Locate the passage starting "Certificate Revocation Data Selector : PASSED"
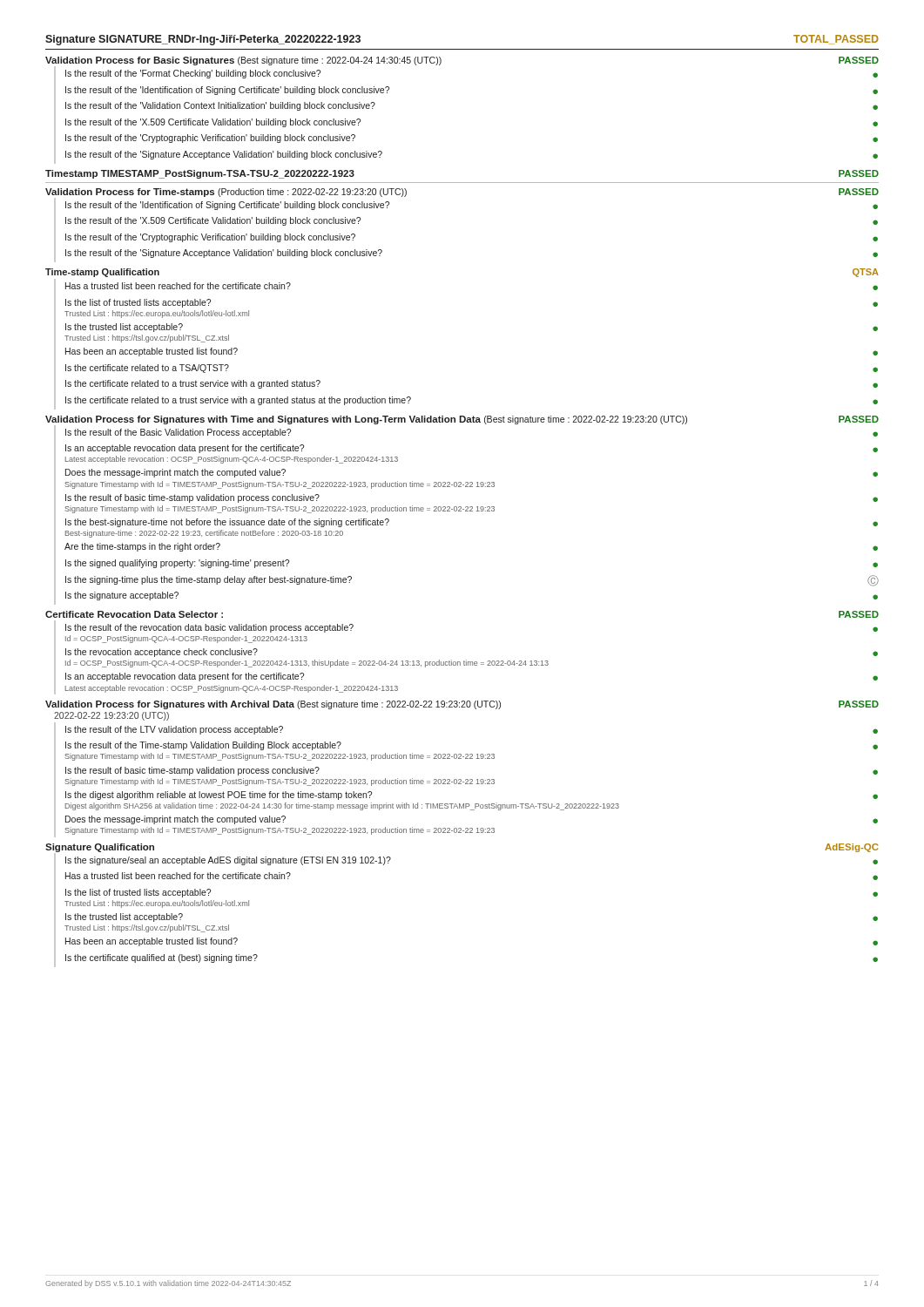 128,614
